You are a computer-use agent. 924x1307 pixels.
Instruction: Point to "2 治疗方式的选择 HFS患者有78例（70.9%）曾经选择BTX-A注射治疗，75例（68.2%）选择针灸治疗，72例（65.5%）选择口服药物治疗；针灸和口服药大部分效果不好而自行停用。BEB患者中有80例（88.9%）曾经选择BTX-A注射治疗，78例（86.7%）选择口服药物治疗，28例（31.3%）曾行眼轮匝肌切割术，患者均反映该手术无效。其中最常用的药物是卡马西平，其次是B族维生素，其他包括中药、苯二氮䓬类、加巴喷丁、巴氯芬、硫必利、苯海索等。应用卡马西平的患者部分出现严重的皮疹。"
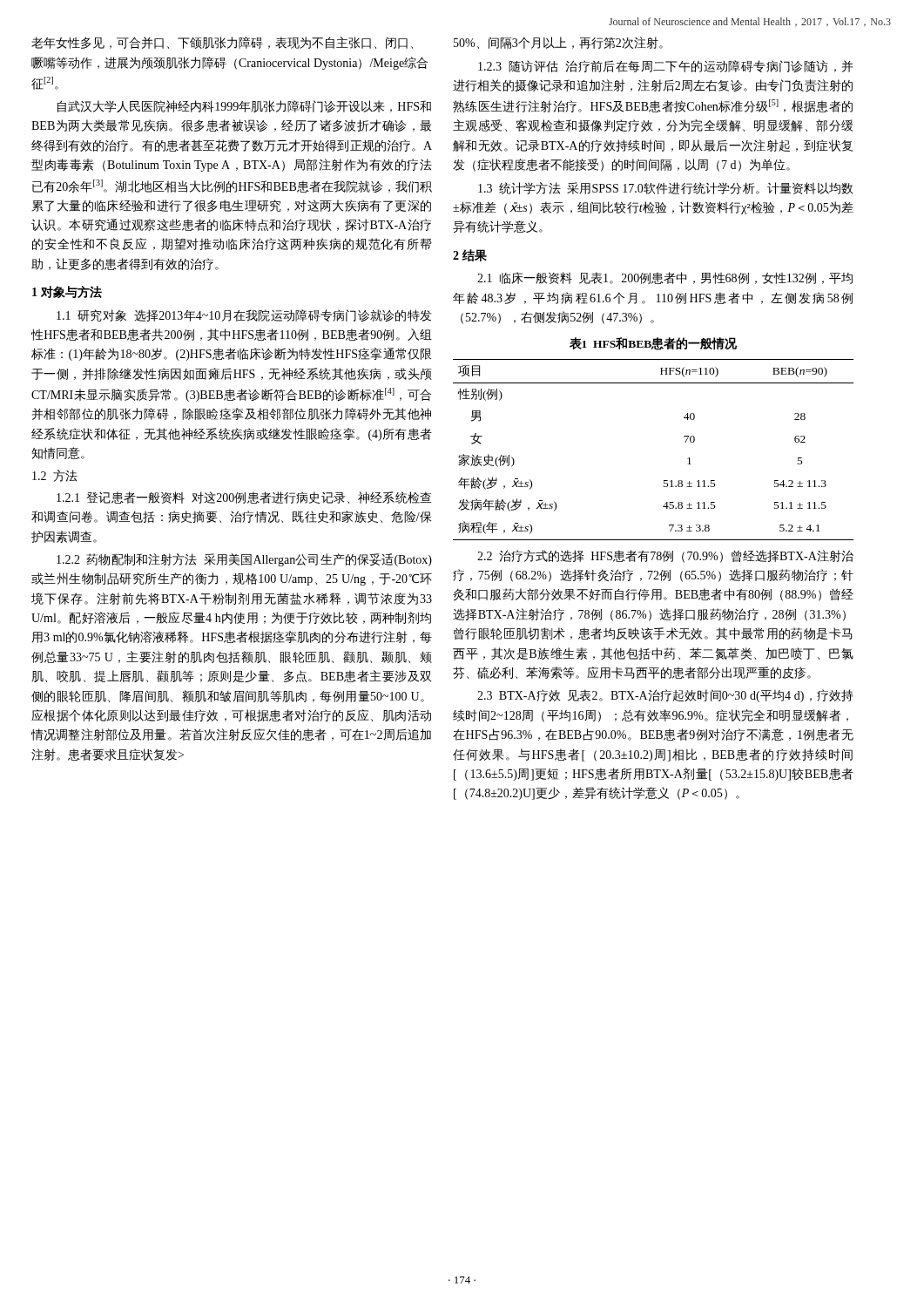pyautogui.click(x=653, y=615)
